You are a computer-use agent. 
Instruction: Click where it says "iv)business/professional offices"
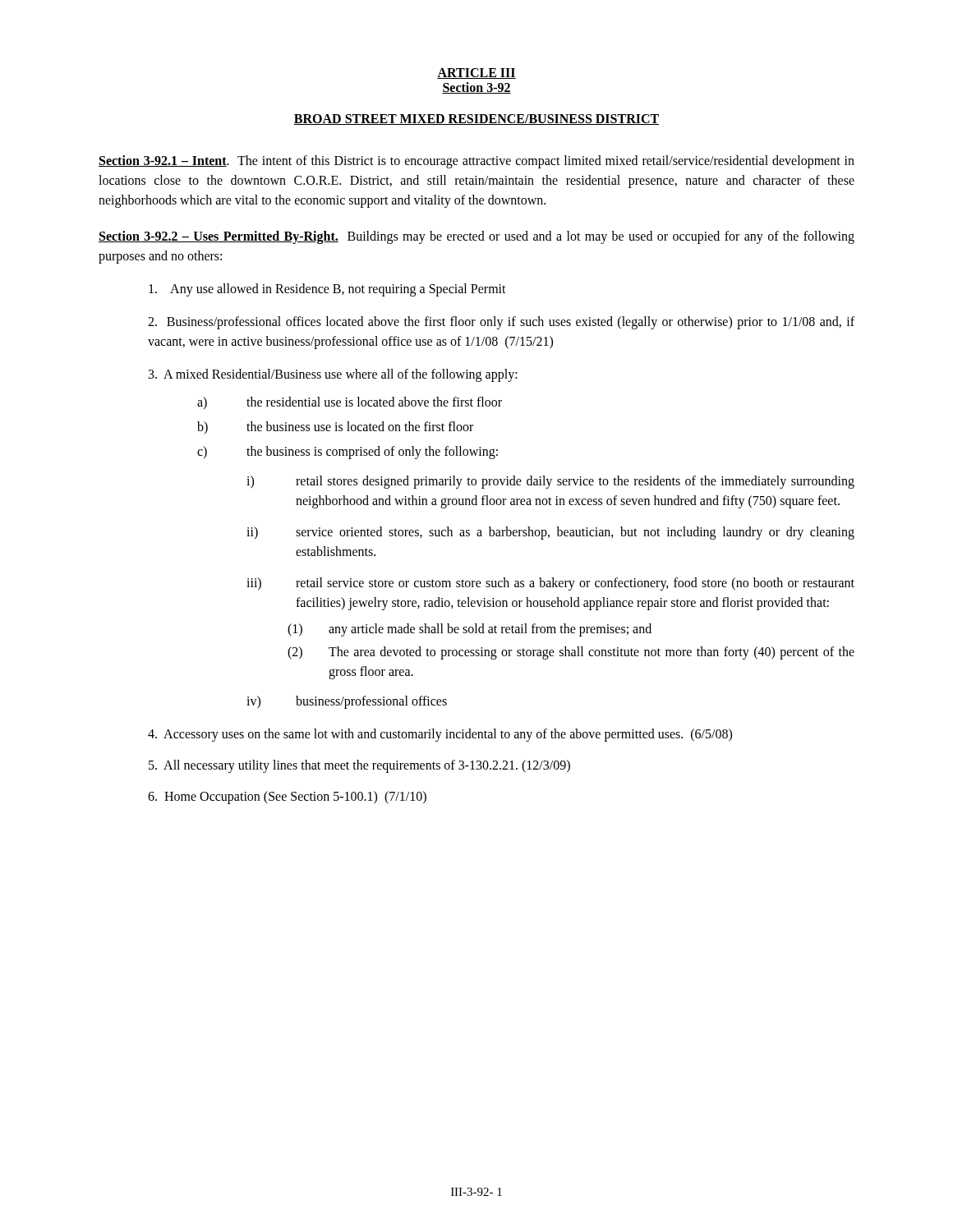coord(347,701)
